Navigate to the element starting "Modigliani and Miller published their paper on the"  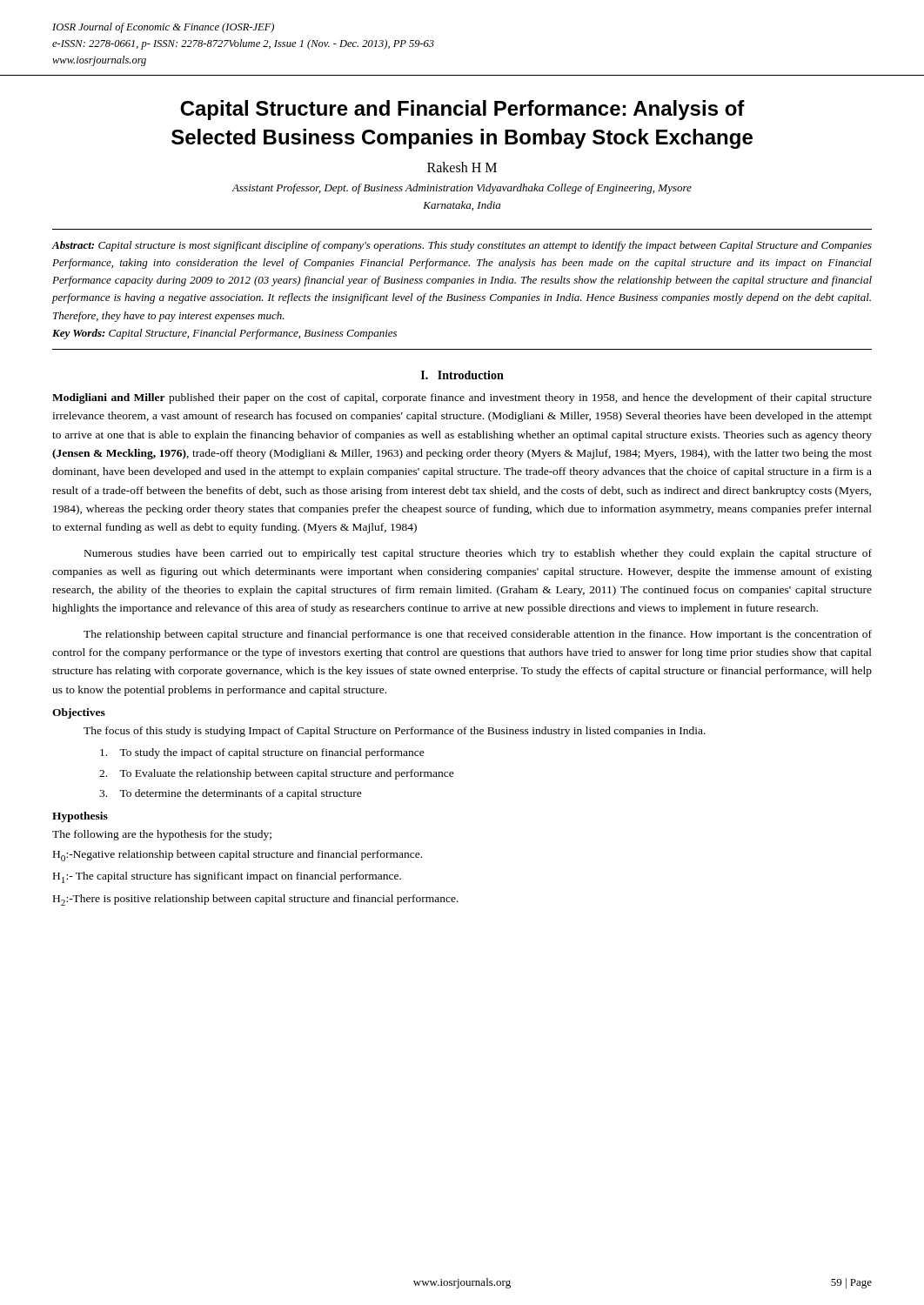[462, 462]
